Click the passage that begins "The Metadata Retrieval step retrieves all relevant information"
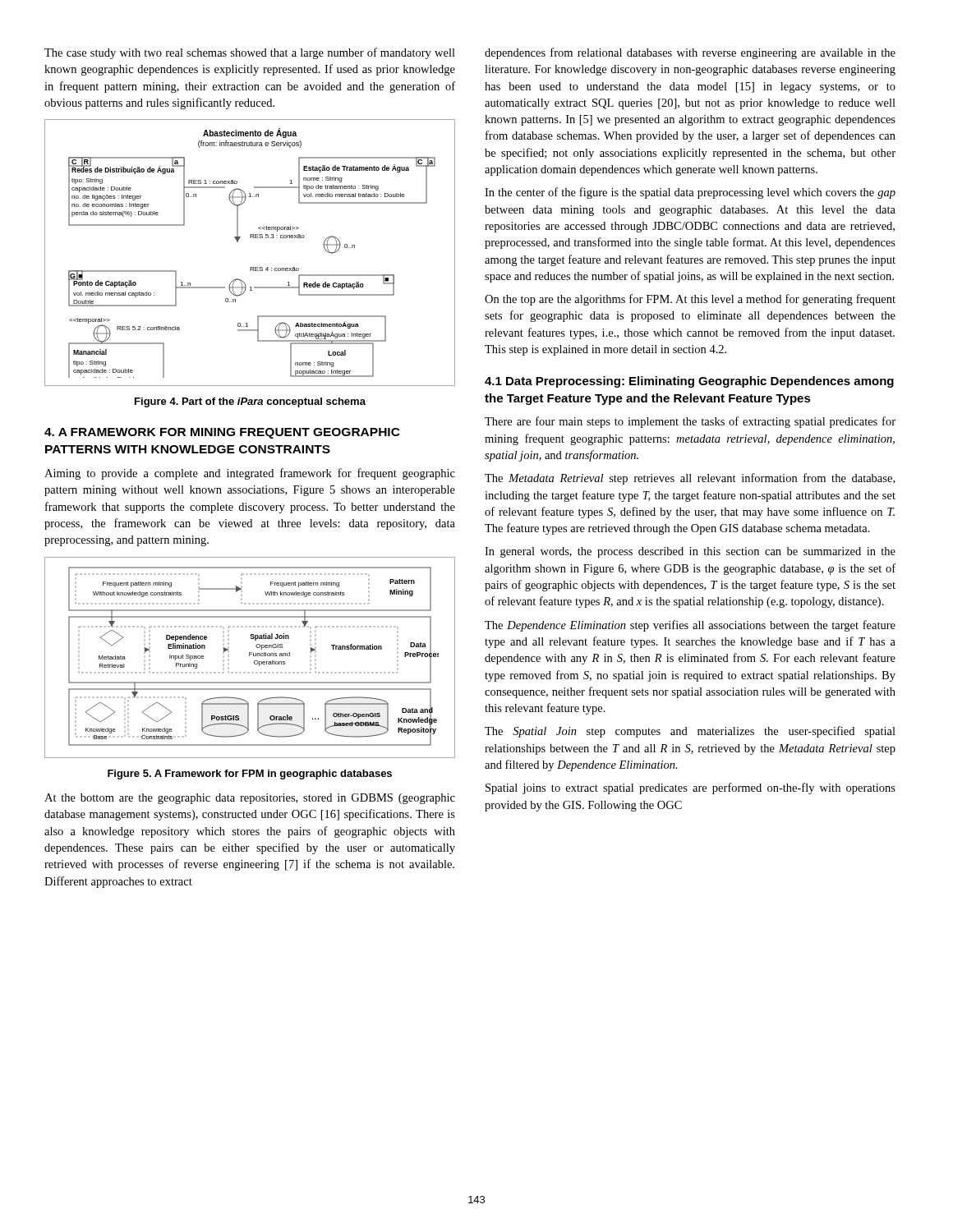 tap(690, 503)
